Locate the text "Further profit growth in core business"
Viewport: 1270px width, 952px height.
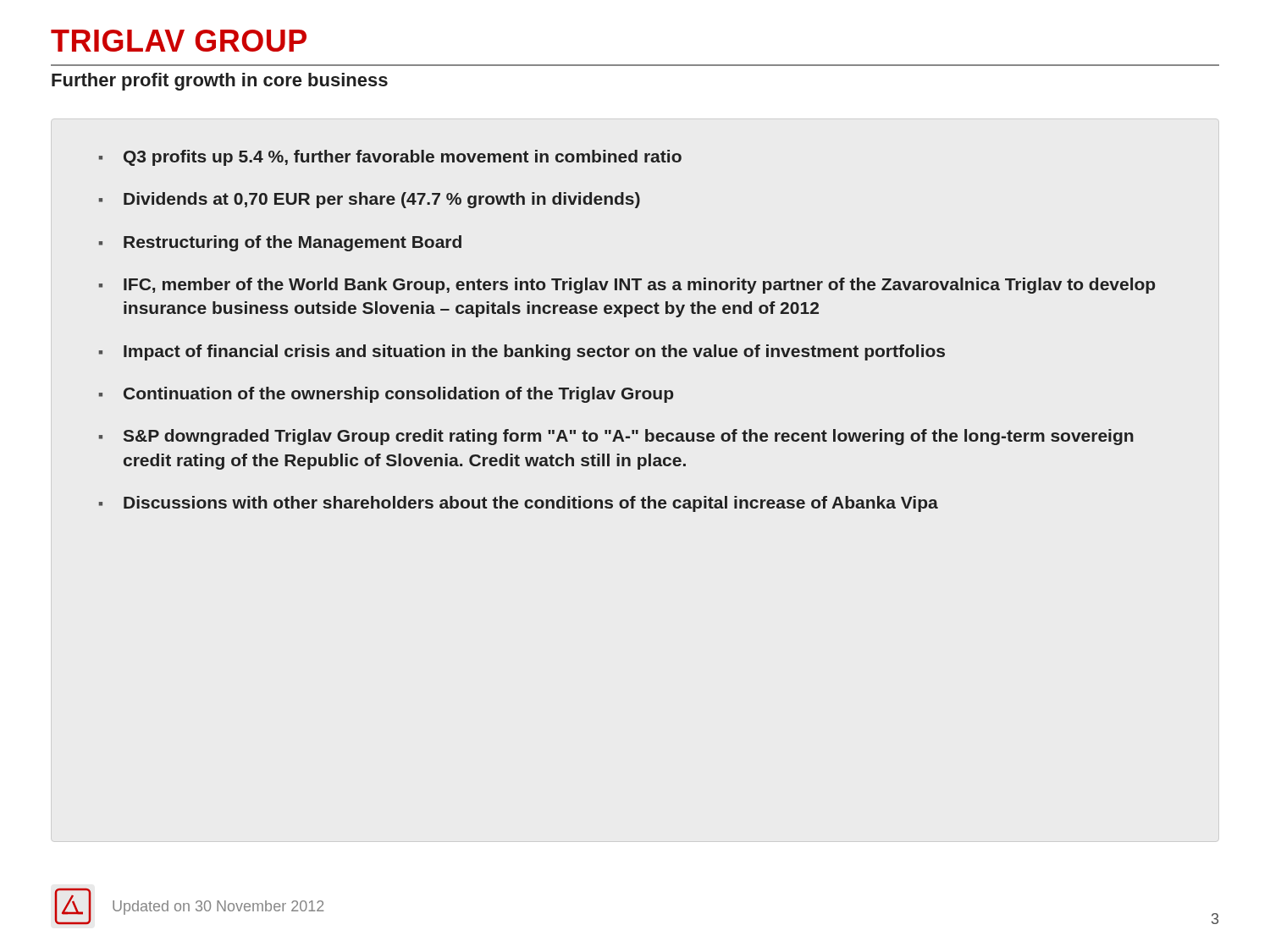(x=220, y=80)
